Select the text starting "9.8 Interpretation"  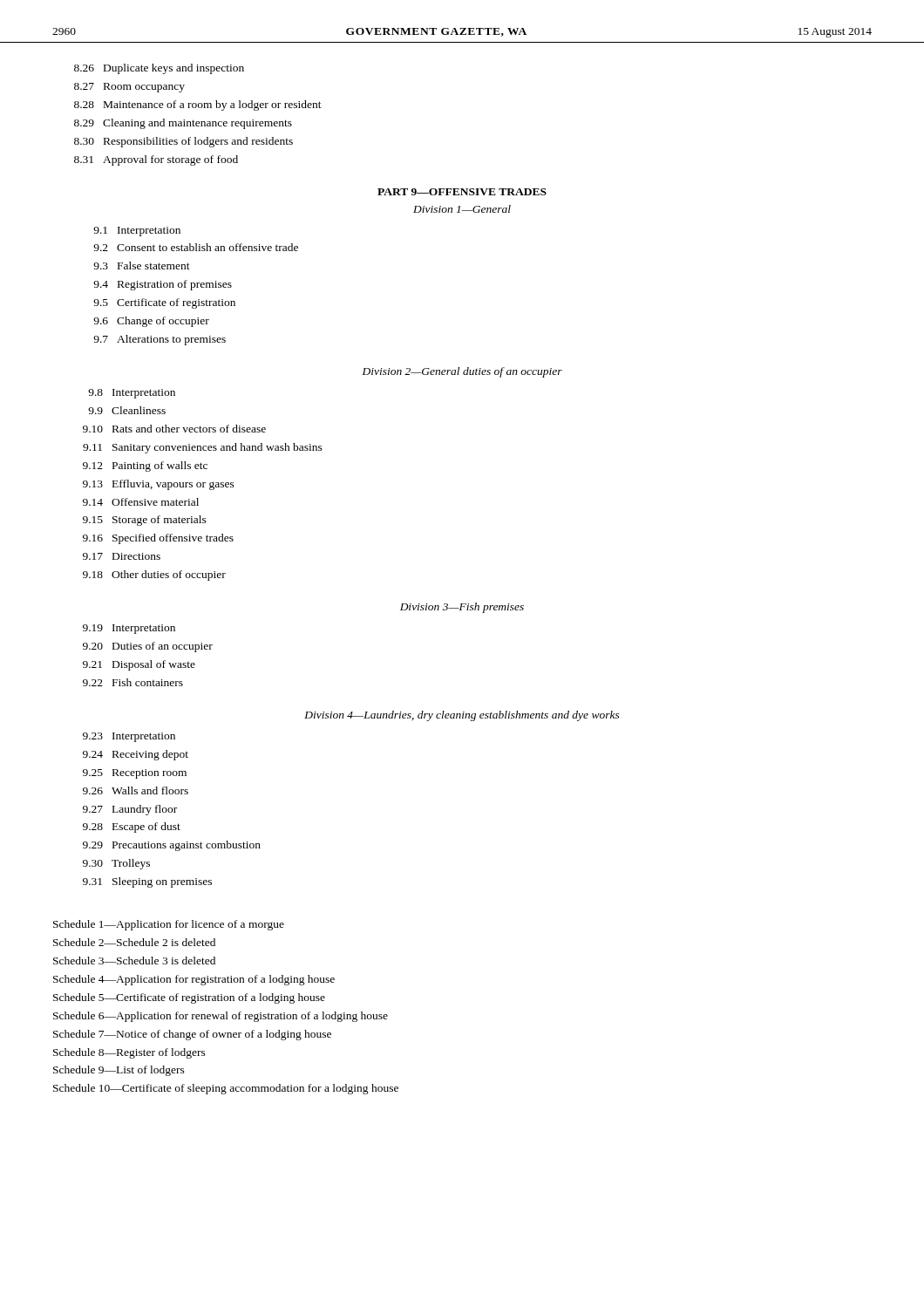click(132, 394)
